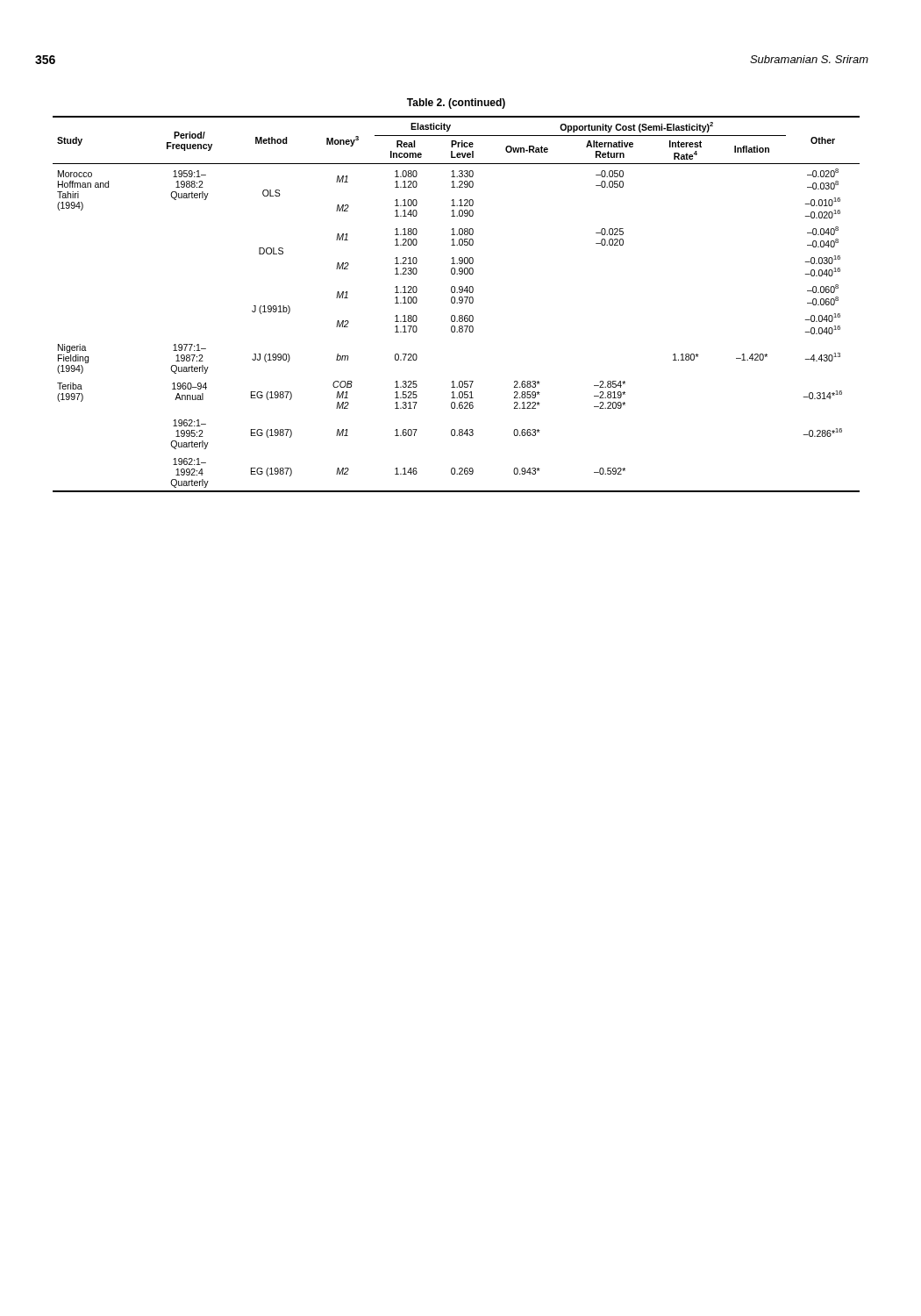The width and height of the screenshot is (921, 1316).
Task: Select the text block starting "Table 2. (continued)"
Action: click(456, 103)
